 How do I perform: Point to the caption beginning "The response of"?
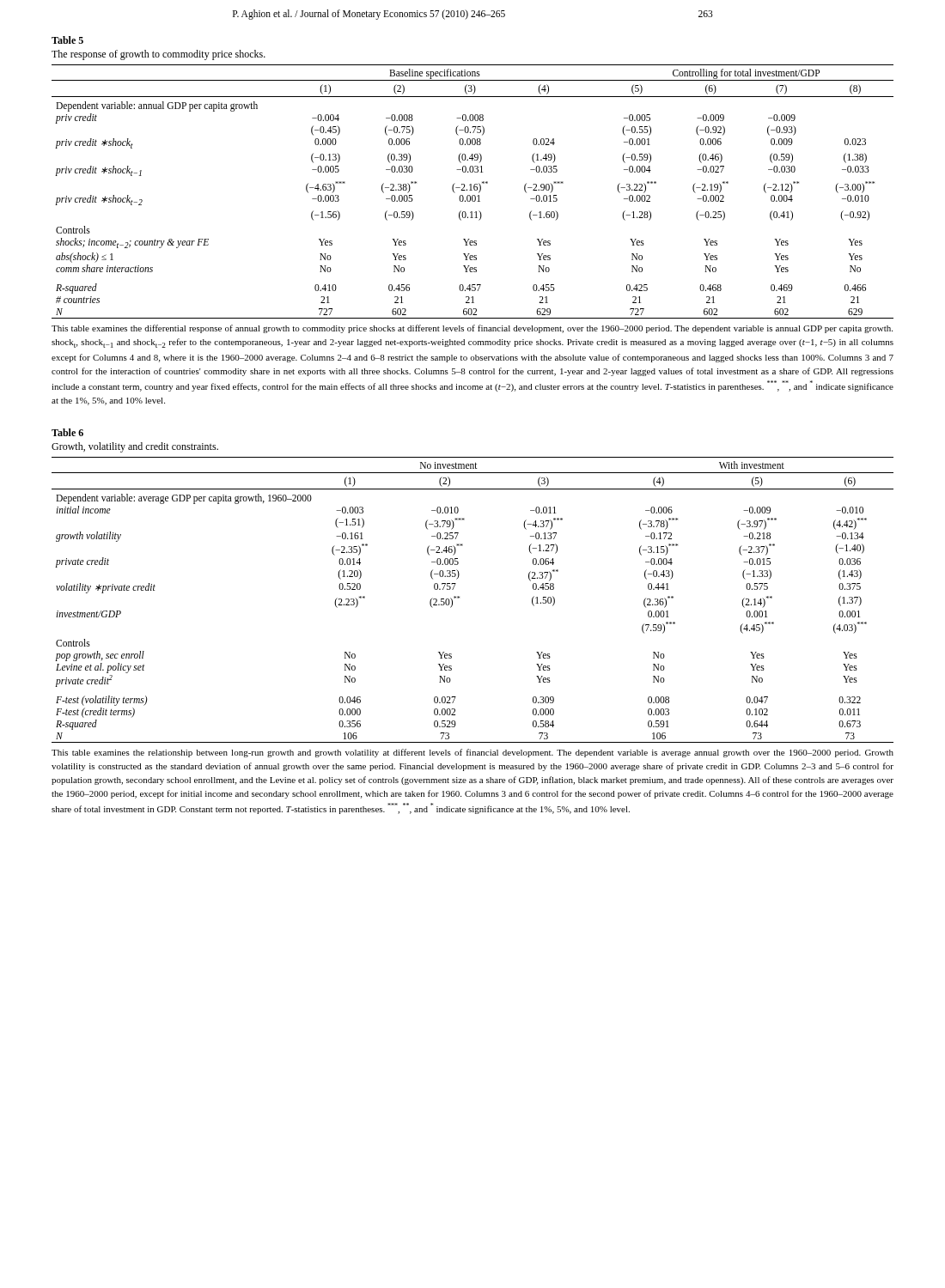(159, 54)
